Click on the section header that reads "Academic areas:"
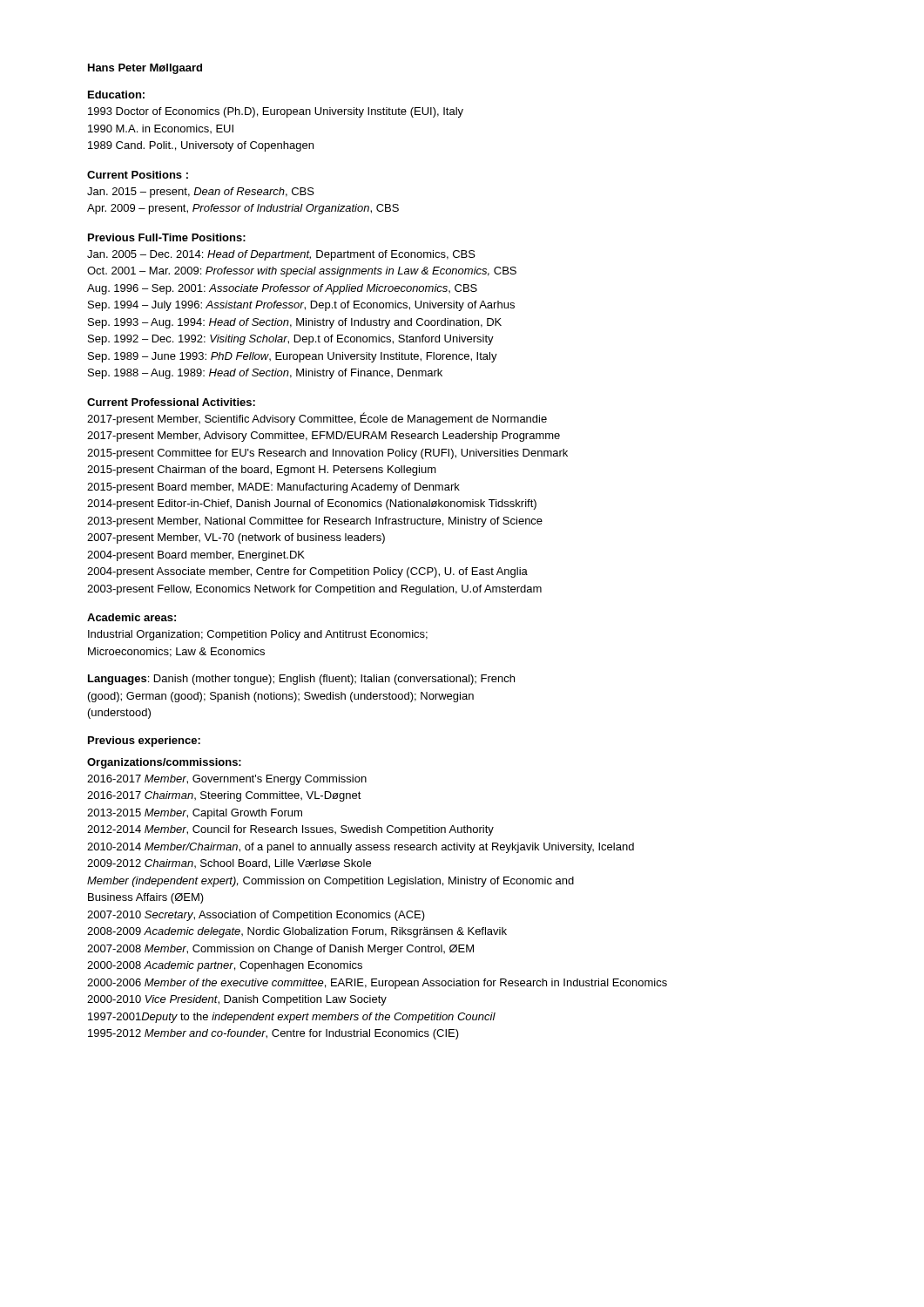The width and height of the screenshot is (924, 1307). (132, 617)
